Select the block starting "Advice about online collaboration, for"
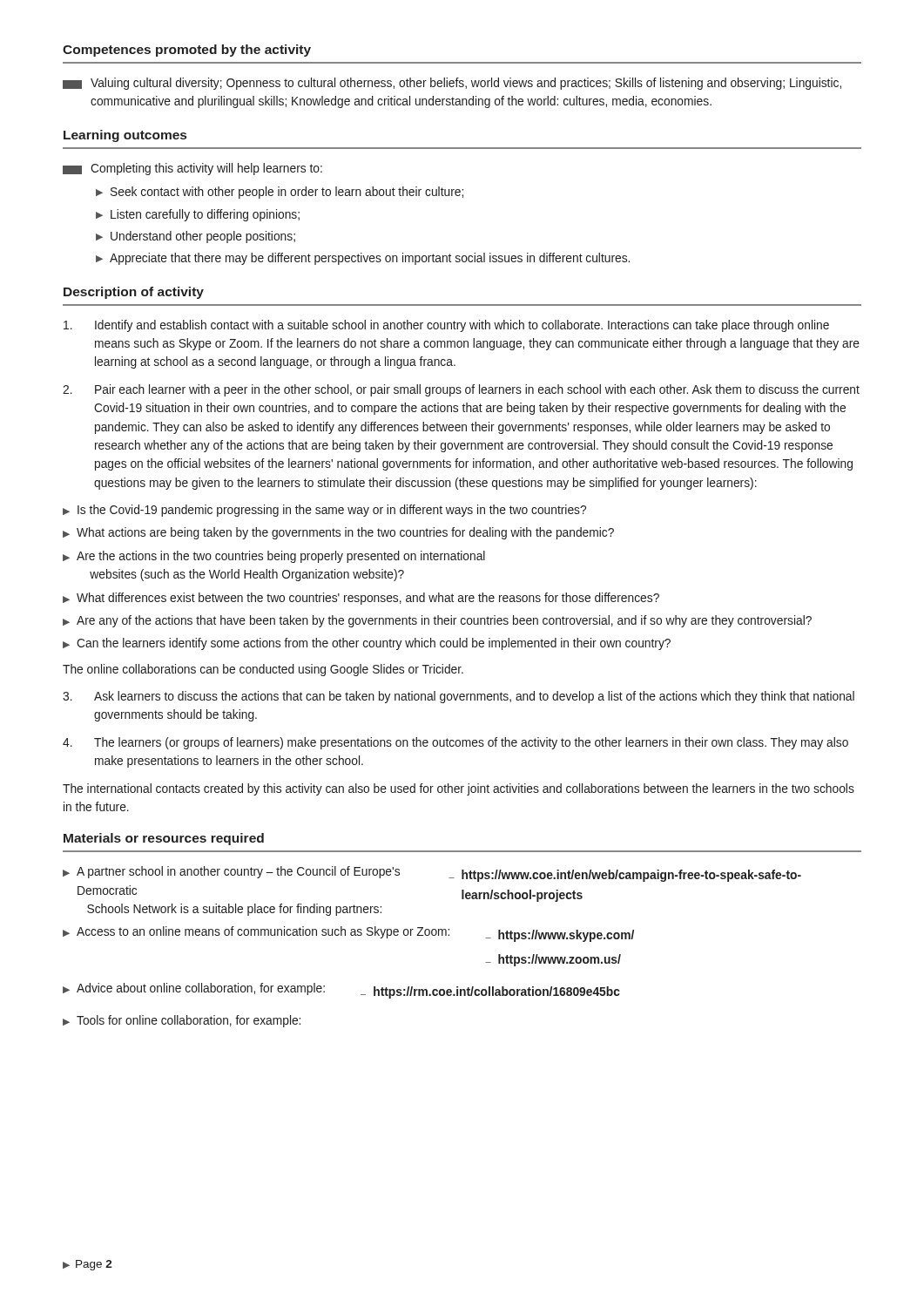Image resolution: width=924 pixels, height=1307 pixels. click(202, 990)
